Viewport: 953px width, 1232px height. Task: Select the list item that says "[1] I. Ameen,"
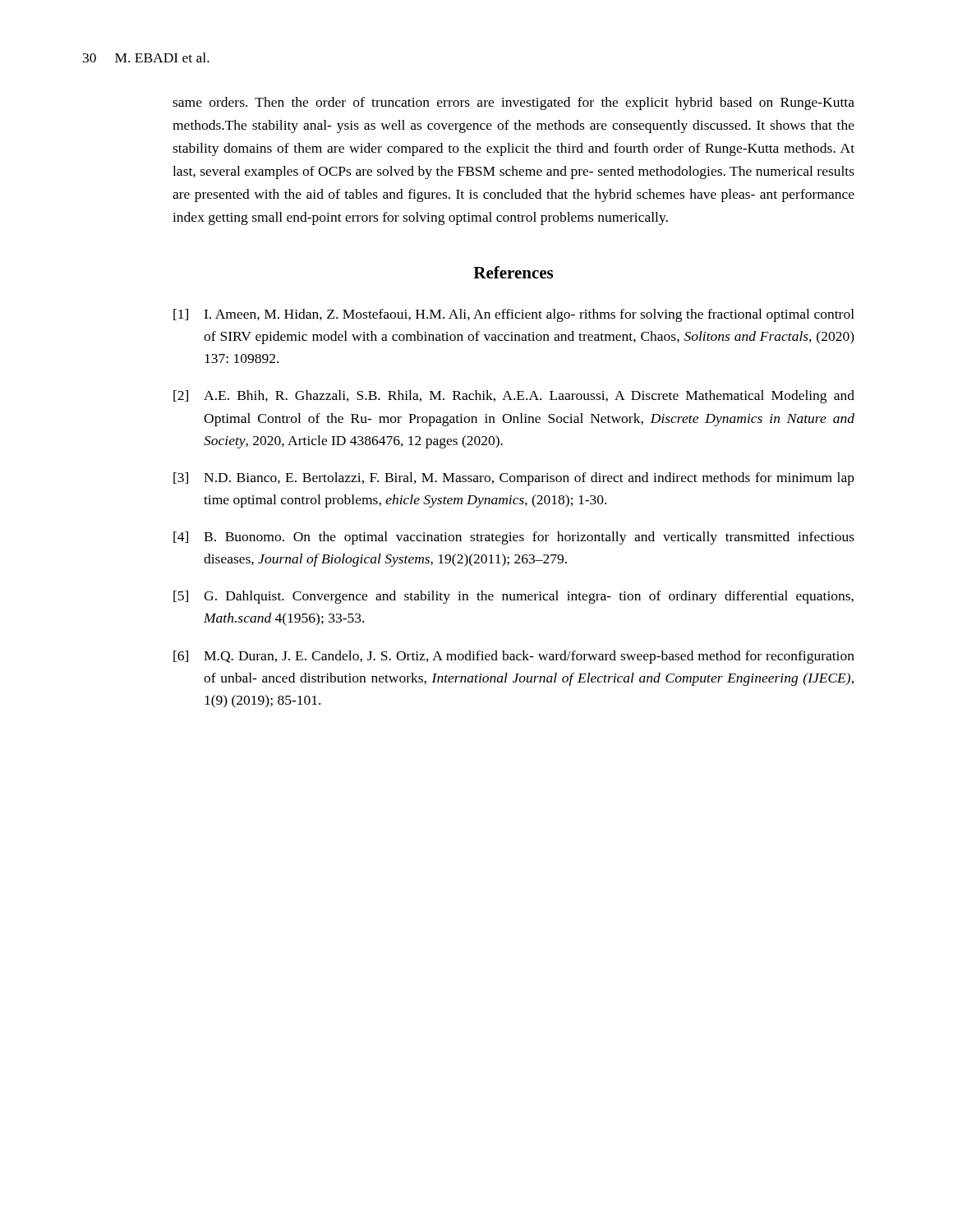513,336
